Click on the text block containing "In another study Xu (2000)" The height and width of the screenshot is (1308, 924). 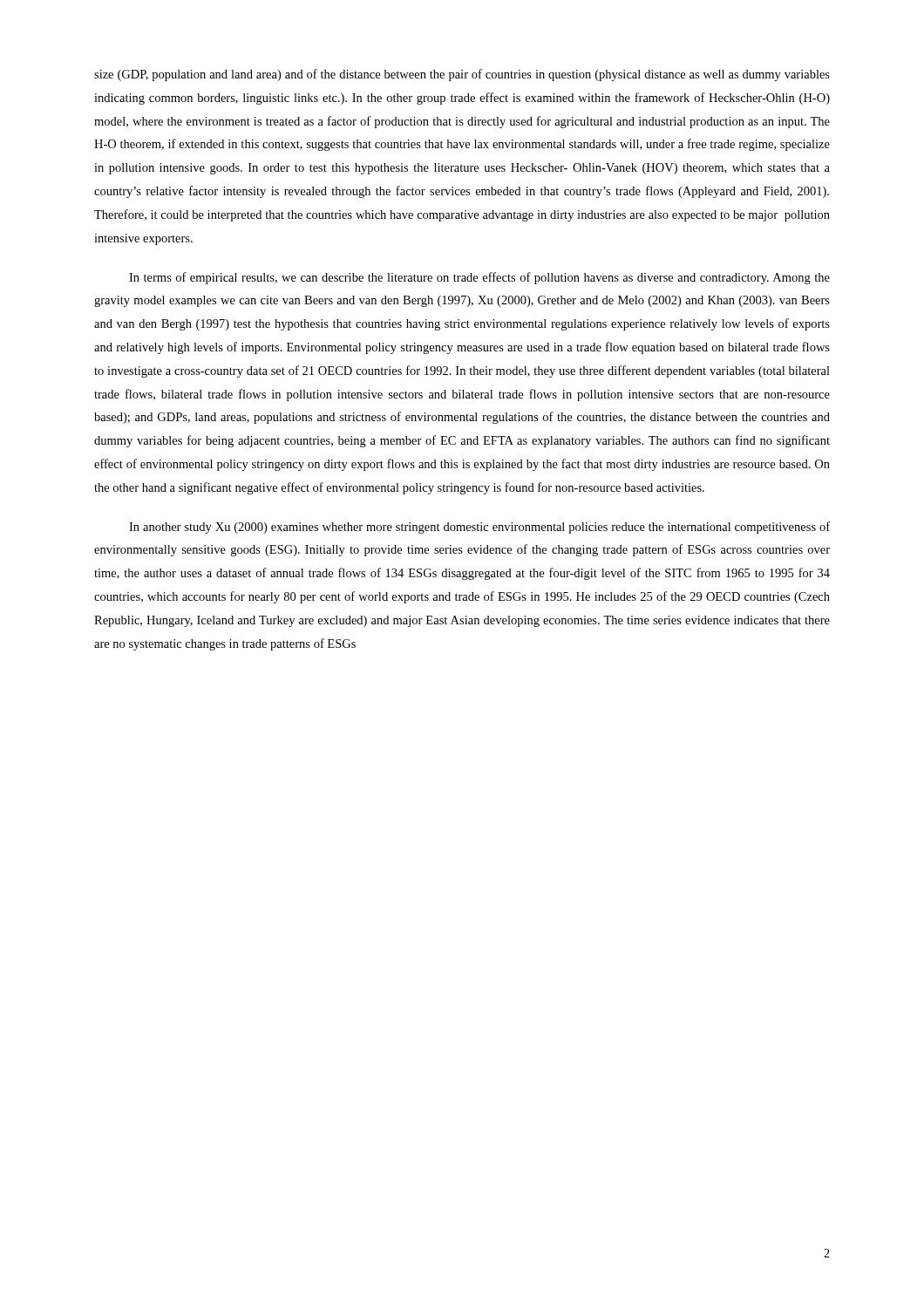tap(462, 585)
